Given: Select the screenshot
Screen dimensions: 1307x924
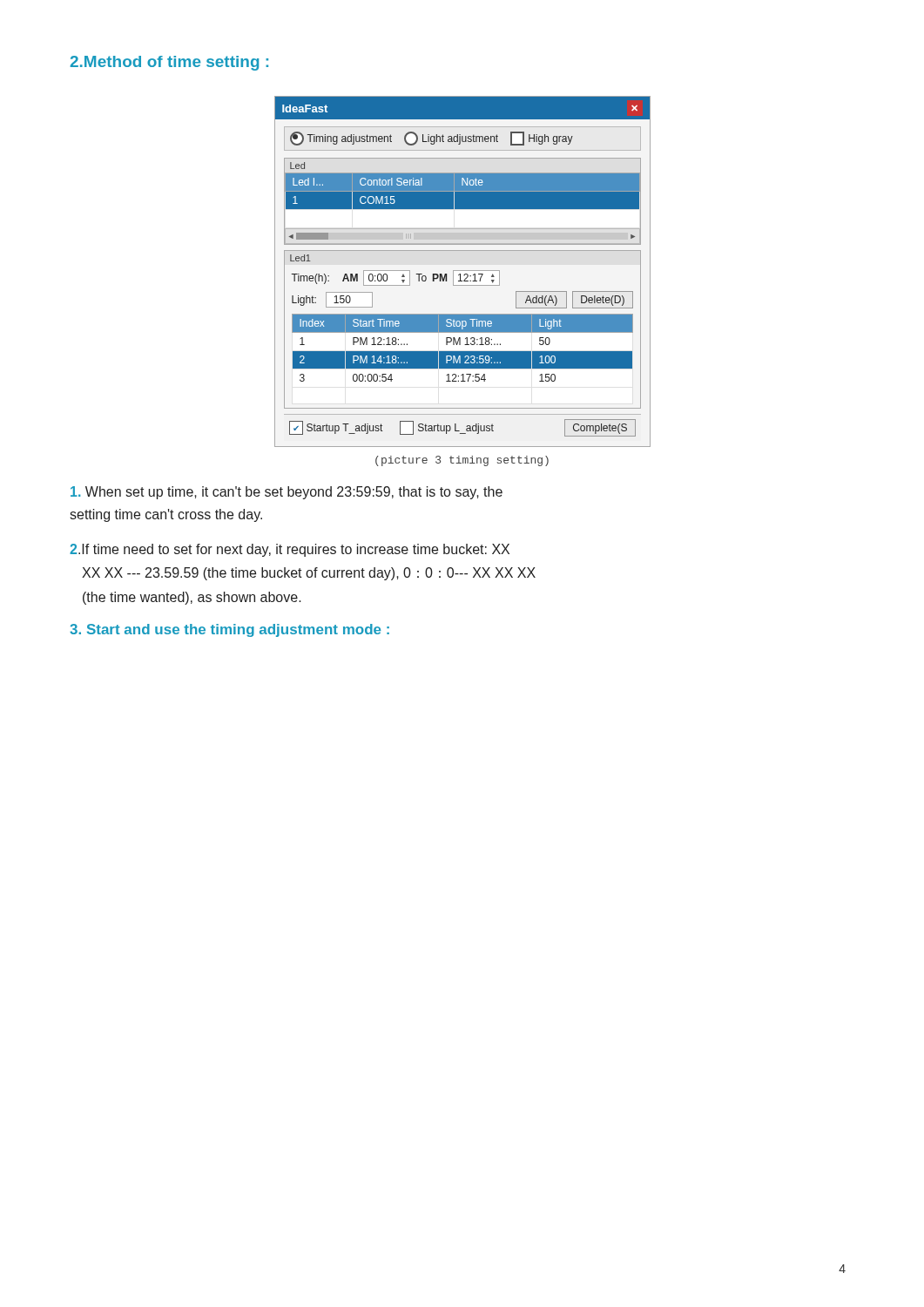Looking at the screenshot, I should tap(462, 271).
